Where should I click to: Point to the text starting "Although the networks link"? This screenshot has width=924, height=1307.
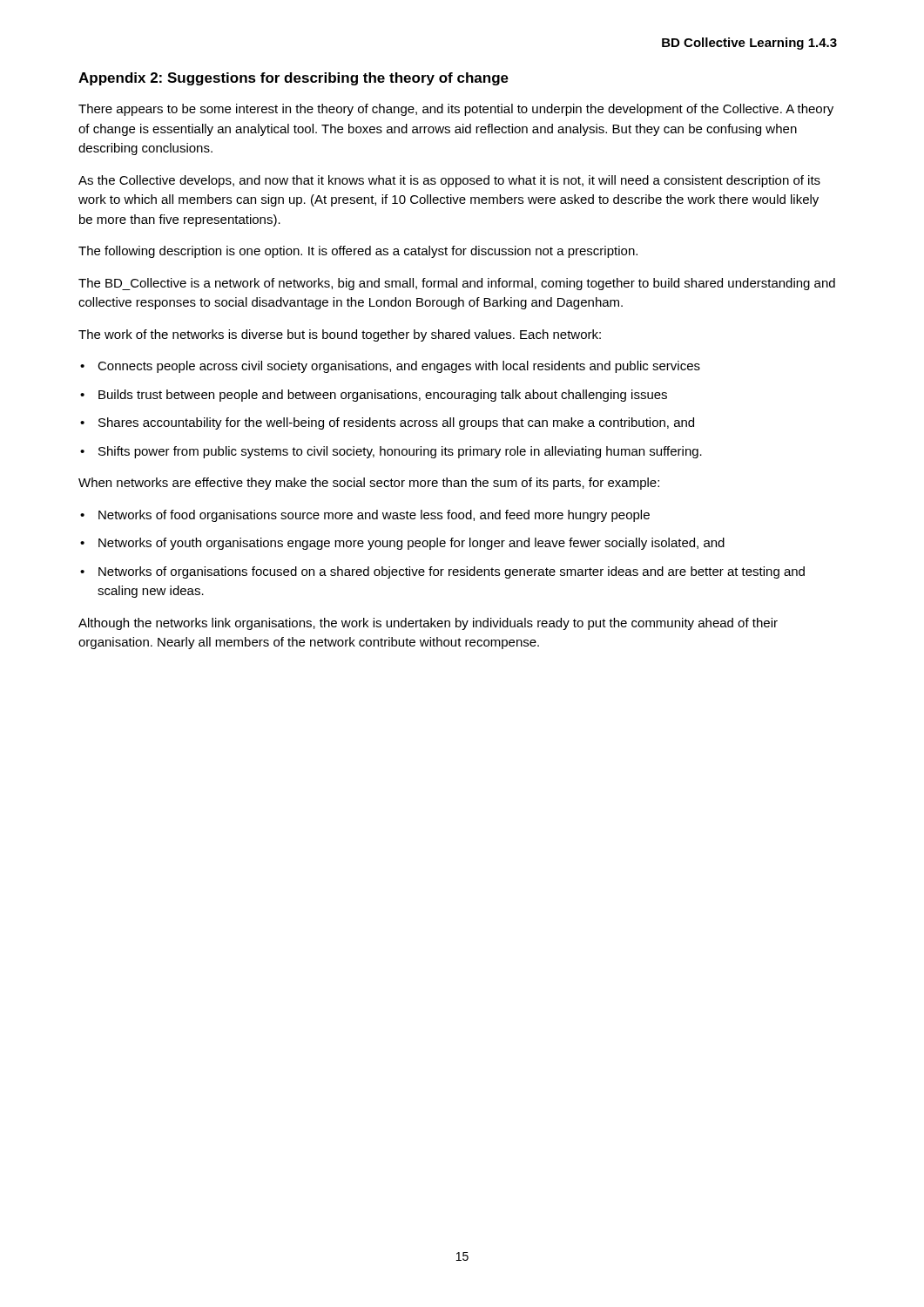458,633
